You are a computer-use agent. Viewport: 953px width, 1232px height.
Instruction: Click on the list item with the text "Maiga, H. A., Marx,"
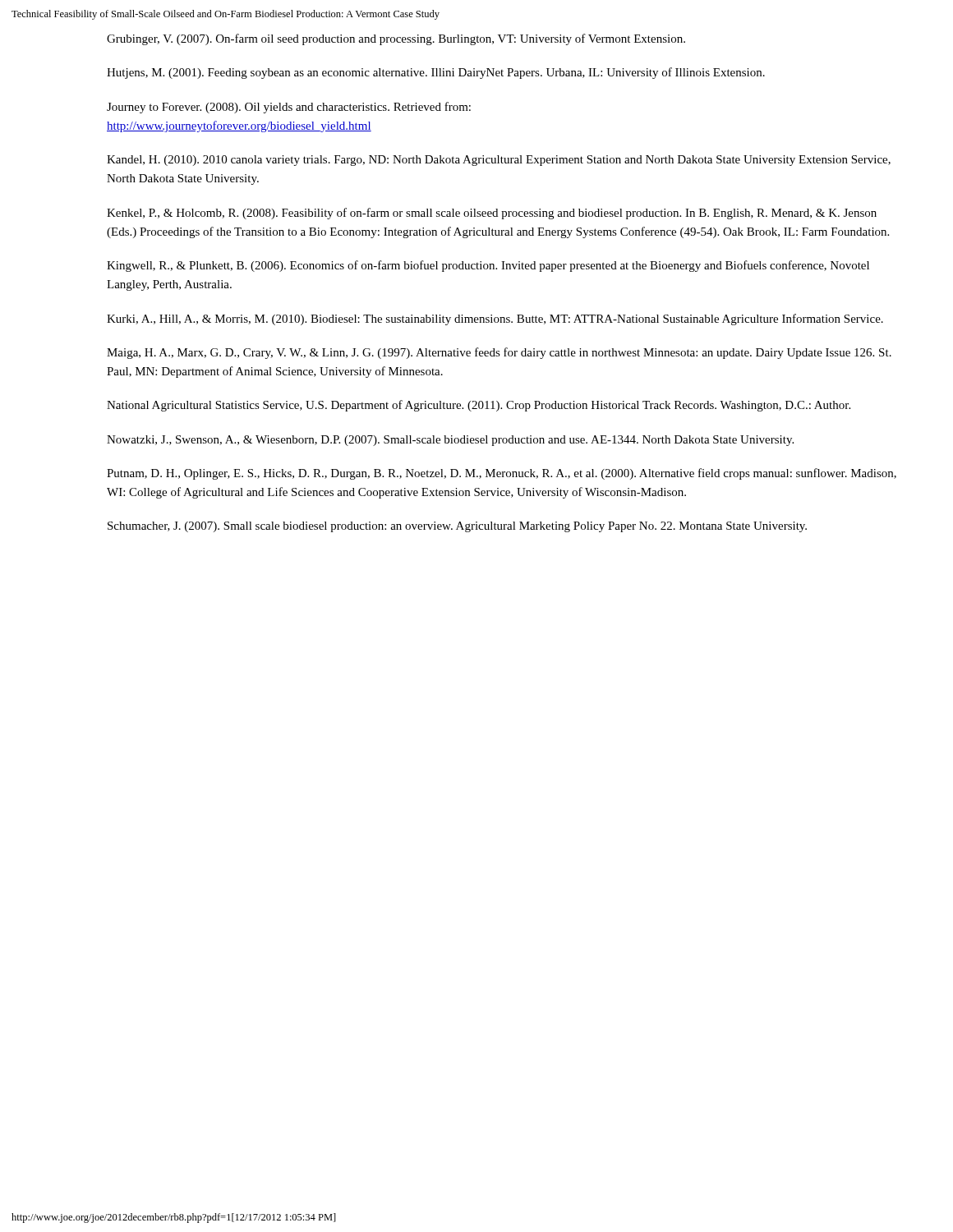499,362
